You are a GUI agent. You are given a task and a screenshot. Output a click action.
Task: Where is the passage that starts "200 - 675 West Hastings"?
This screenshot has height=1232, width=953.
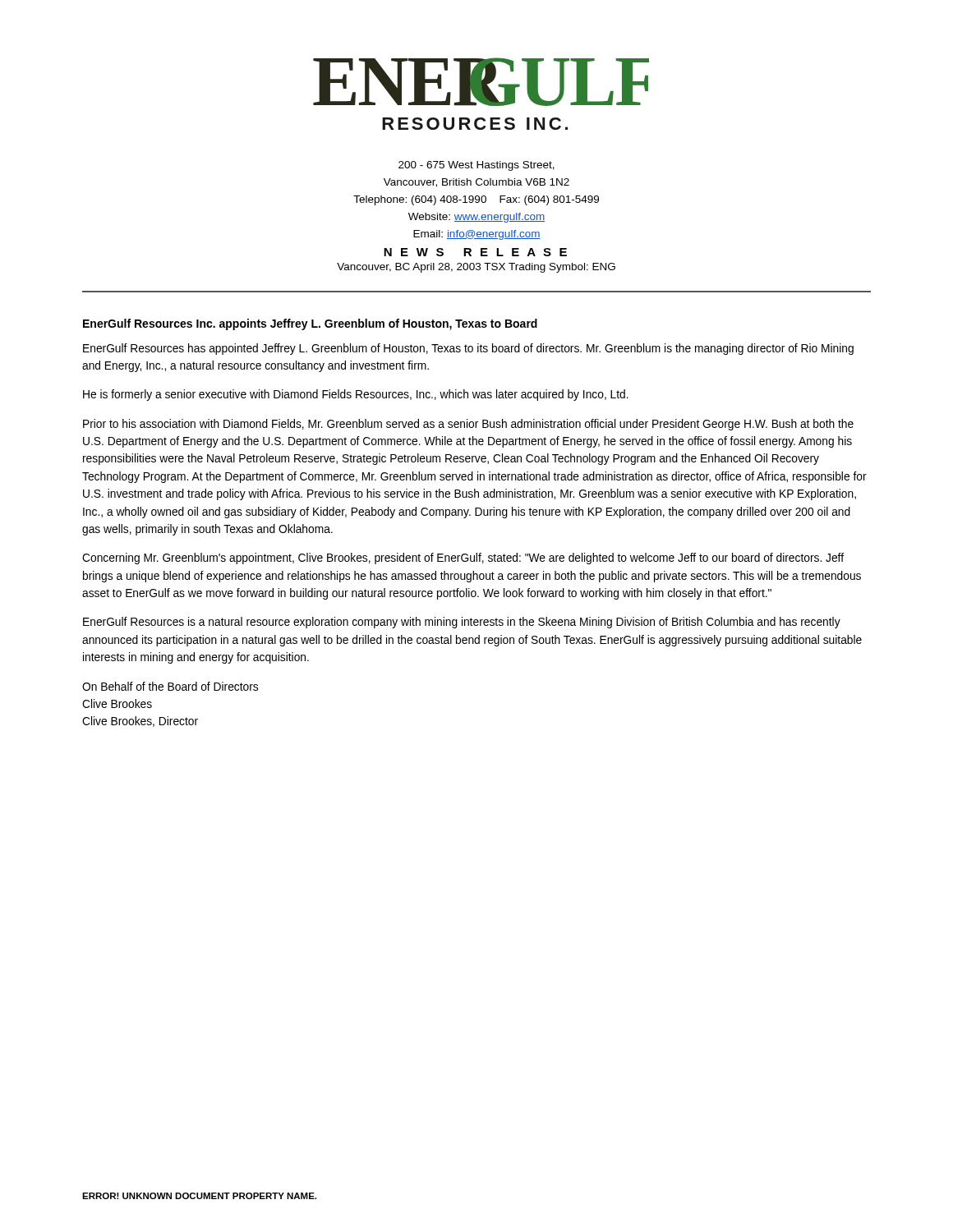pos(476,199)
